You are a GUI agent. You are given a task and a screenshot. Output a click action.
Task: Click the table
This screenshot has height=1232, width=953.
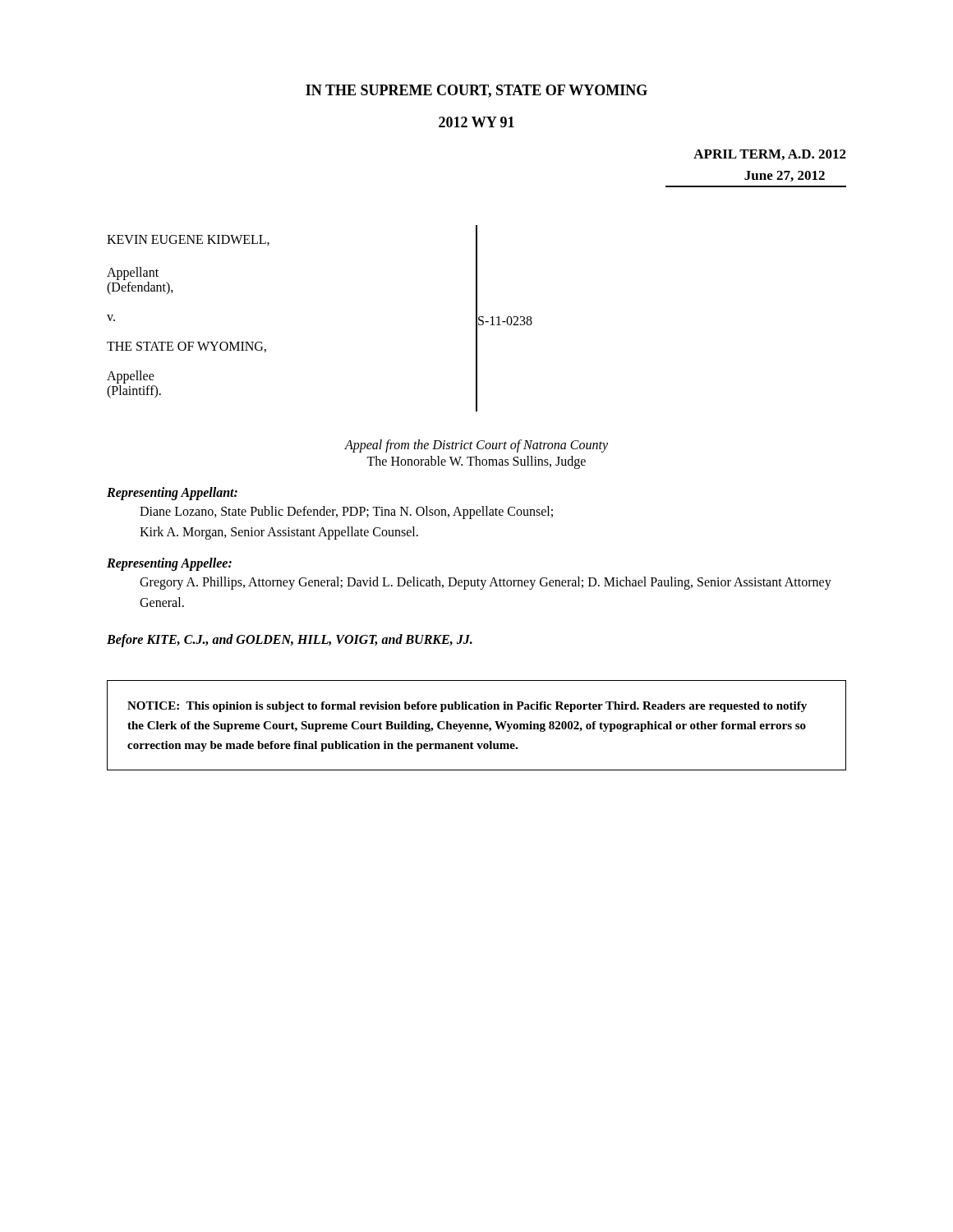point(476,318)
